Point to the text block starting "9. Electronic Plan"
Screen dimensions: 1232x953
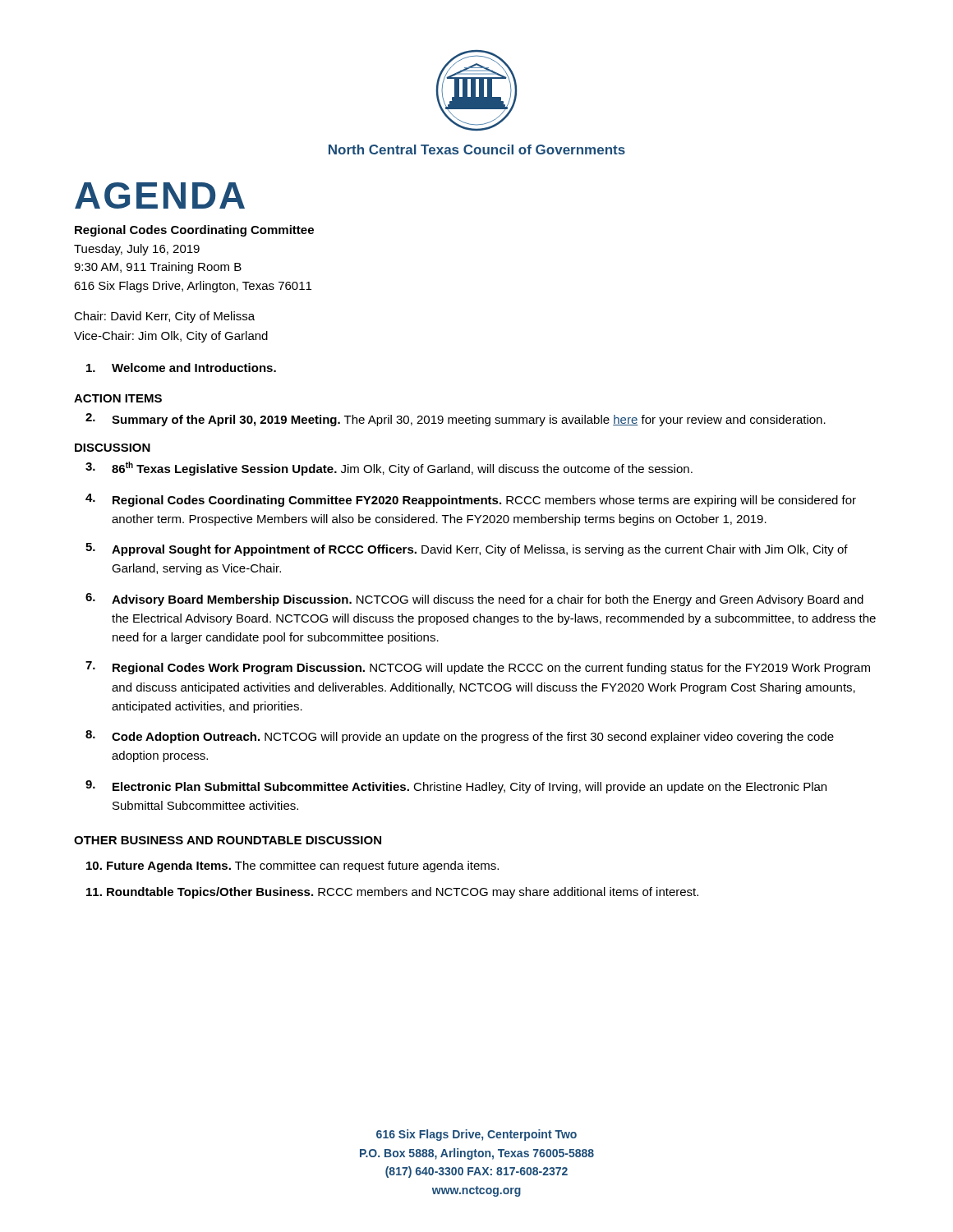pyautogui.click(x=482, y=796)
